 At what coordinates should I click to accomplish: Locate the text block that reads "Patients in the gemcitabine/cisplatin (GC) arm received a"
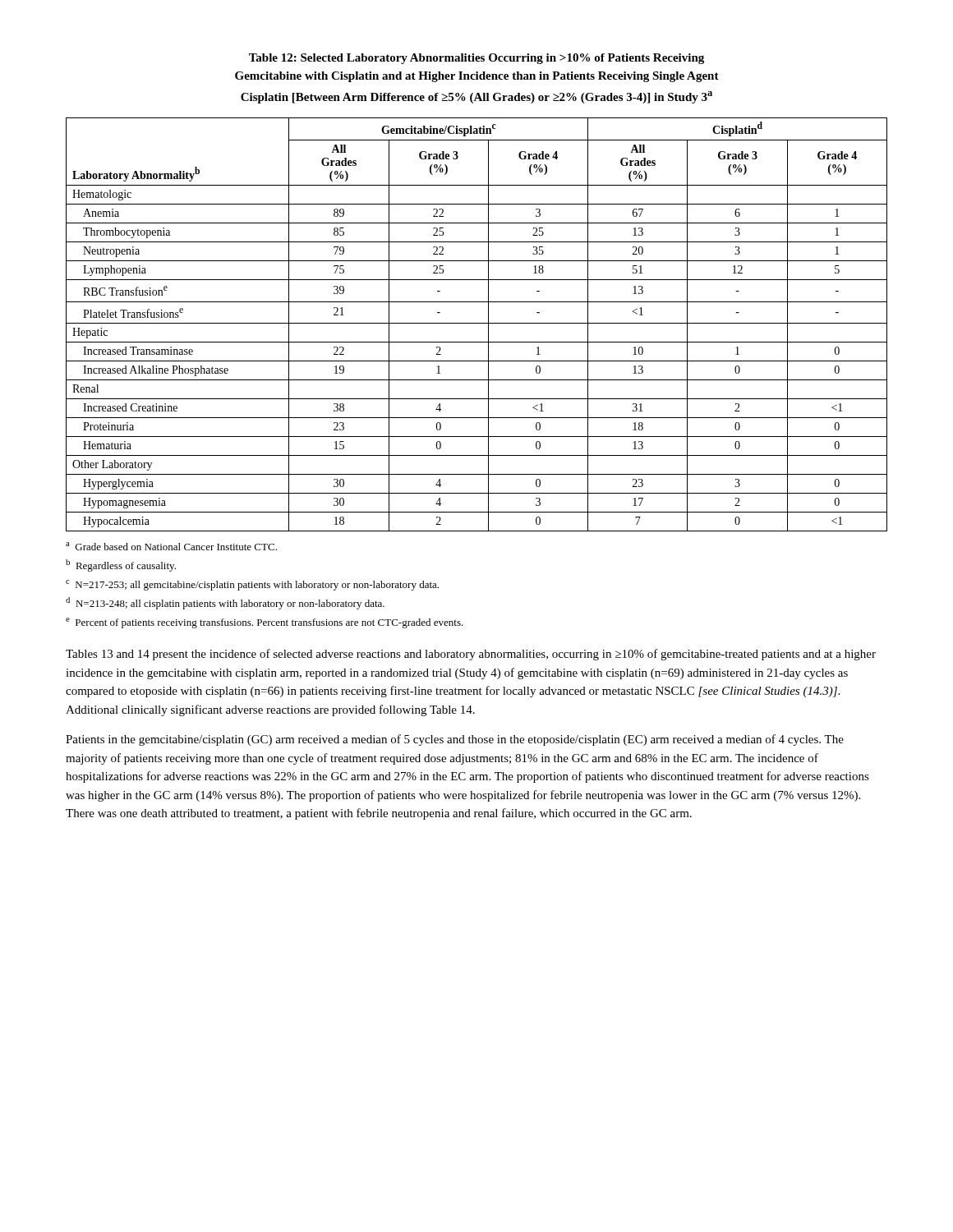click(x=476, y=777)
